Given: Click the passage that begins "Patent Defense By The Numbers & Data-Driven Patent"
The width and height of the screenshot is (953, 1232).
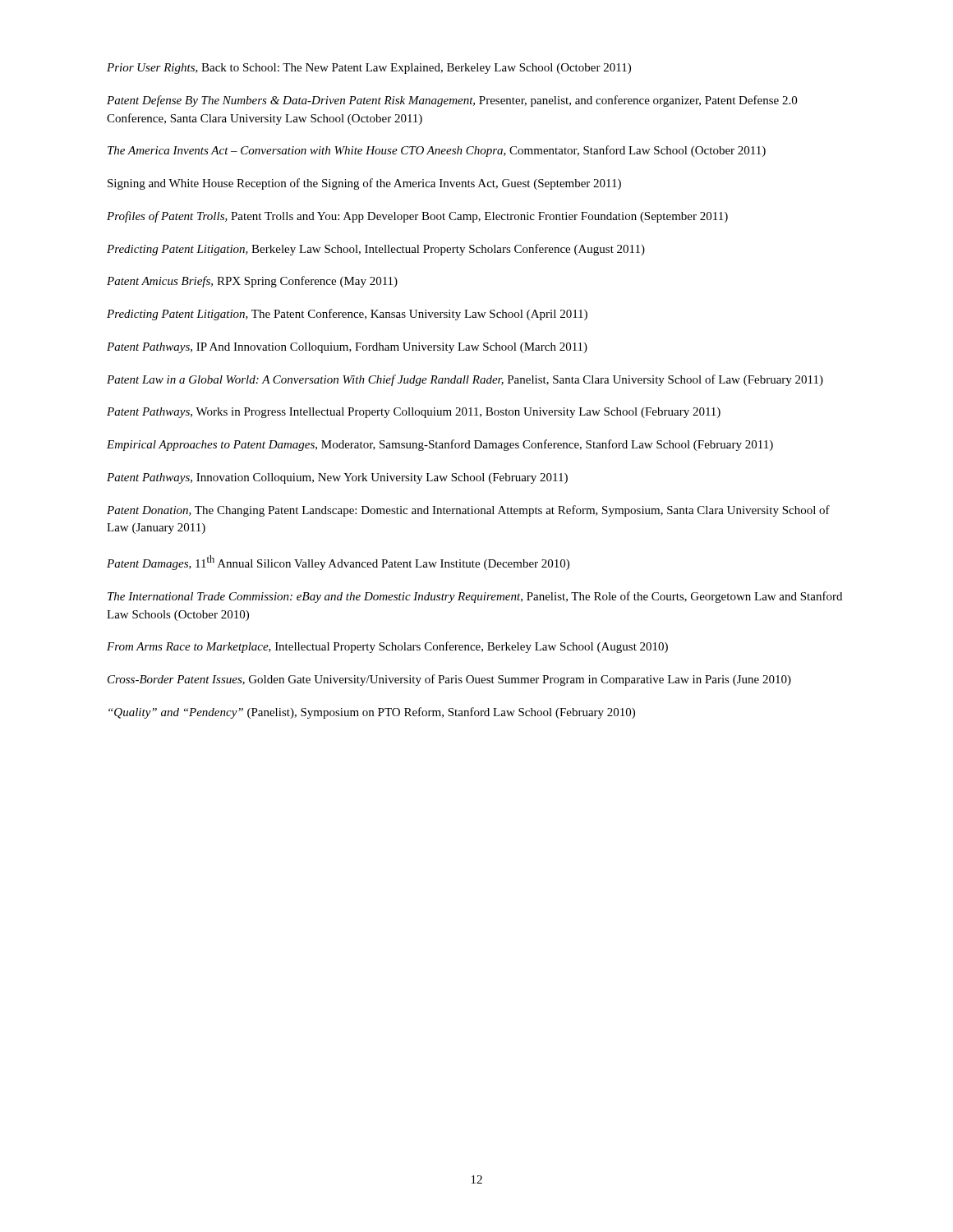Looking at the screenshot, I should point(452,109).
